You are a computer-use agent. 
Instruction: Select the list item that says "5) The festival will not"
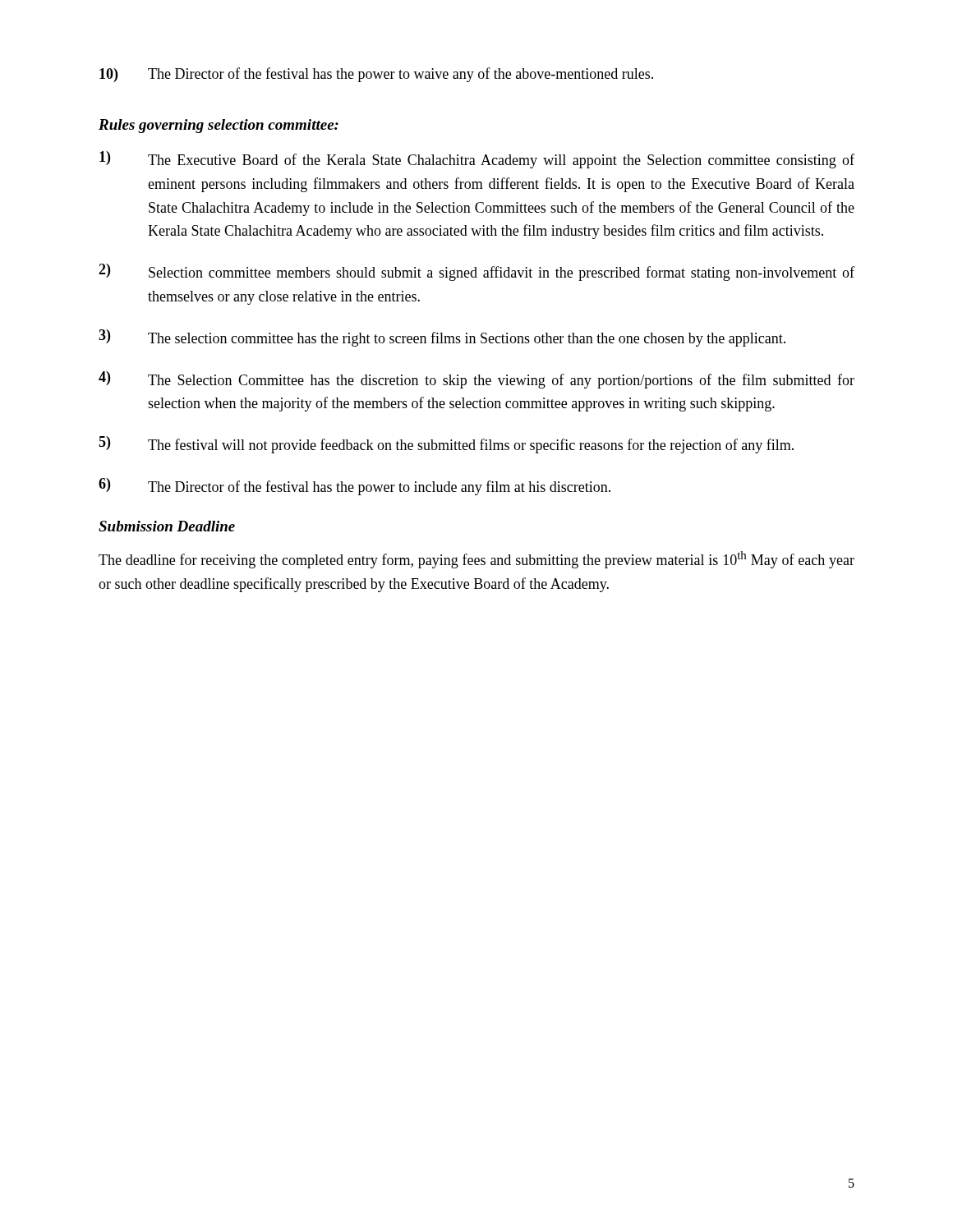point(476,446)
